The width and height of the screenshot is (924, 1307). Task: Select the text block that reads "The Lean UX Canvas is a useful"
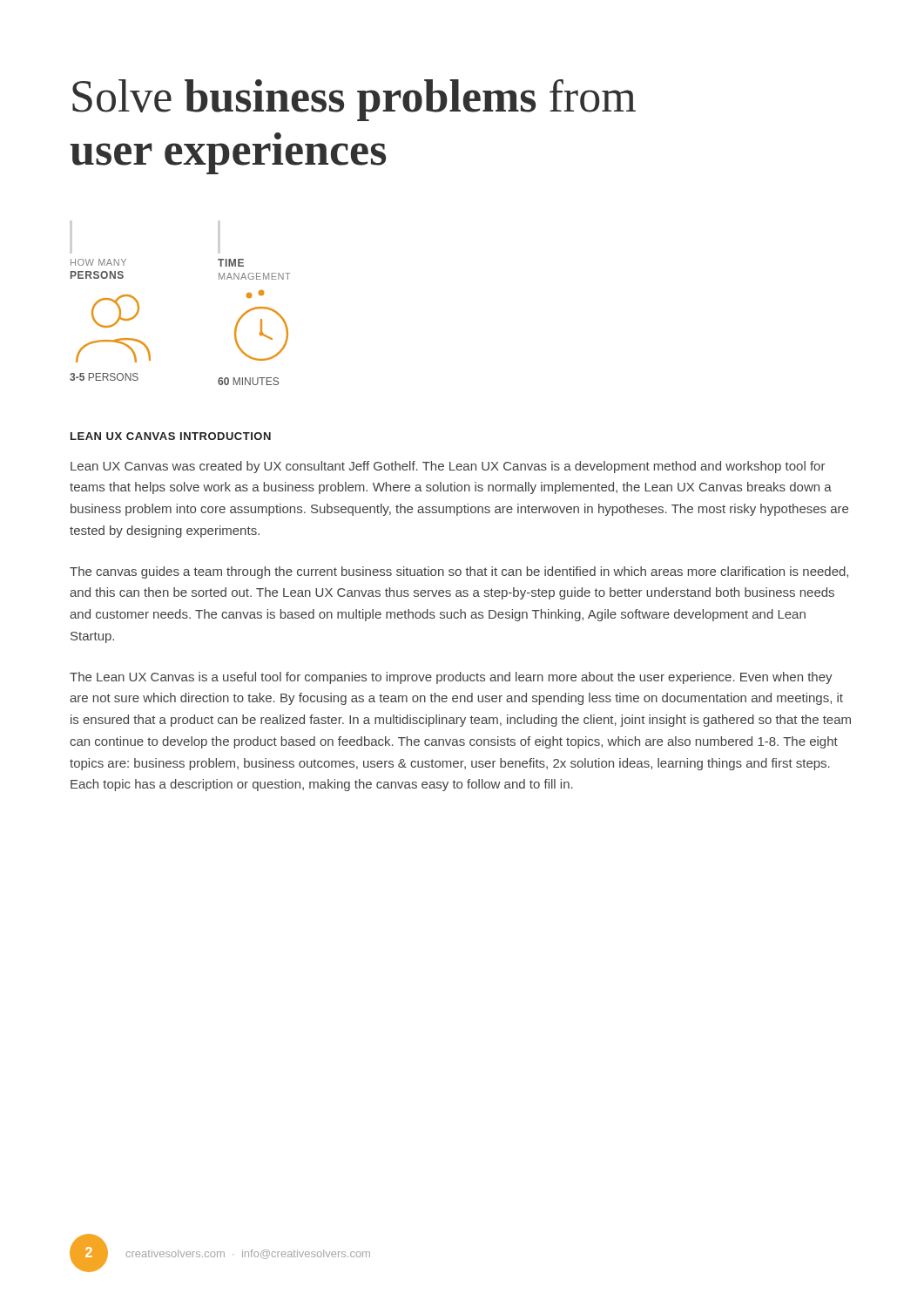[x=462, y=731]
